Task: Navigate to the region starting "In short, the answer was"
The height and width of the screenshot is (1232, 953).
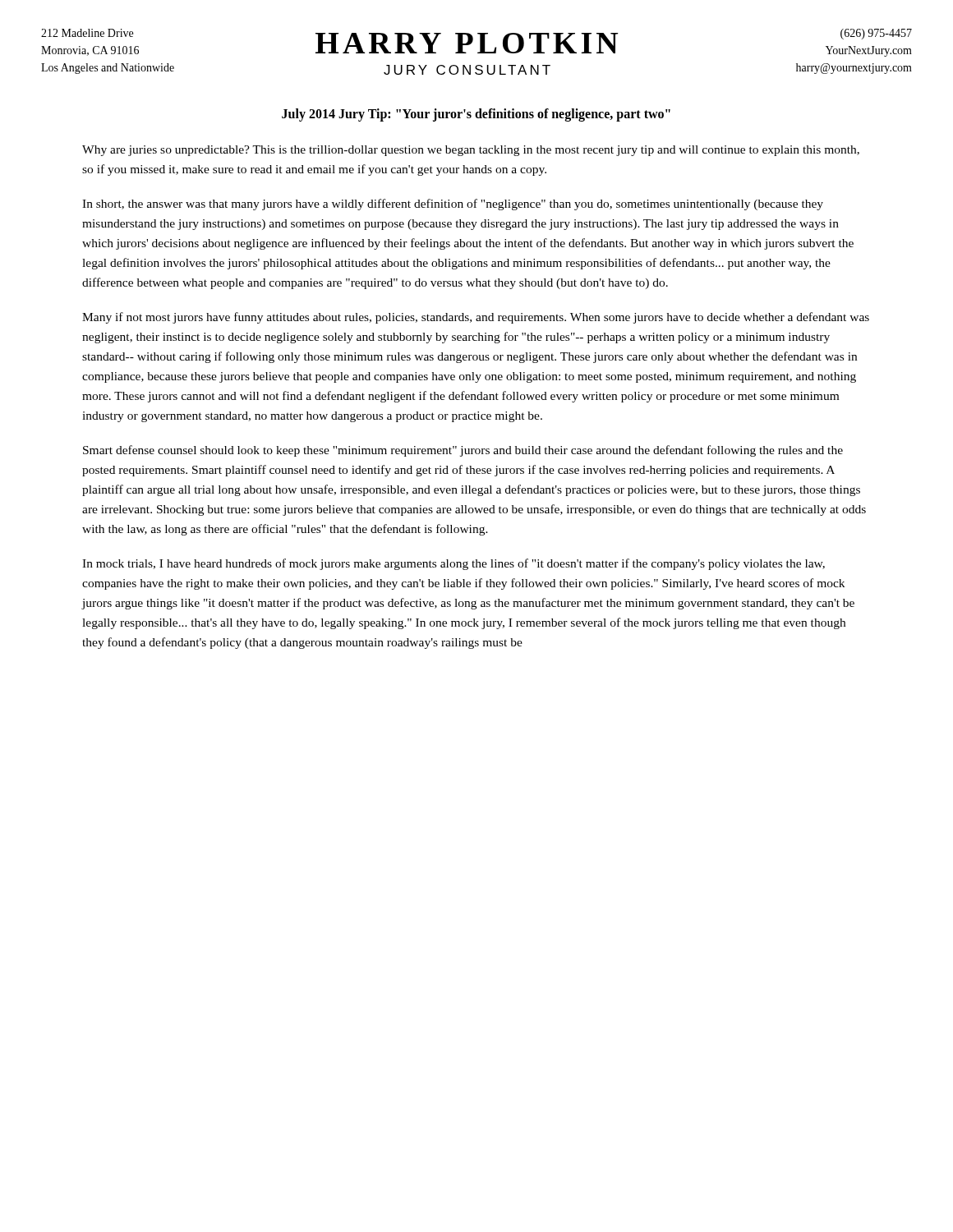Action: tap(468, 243)
